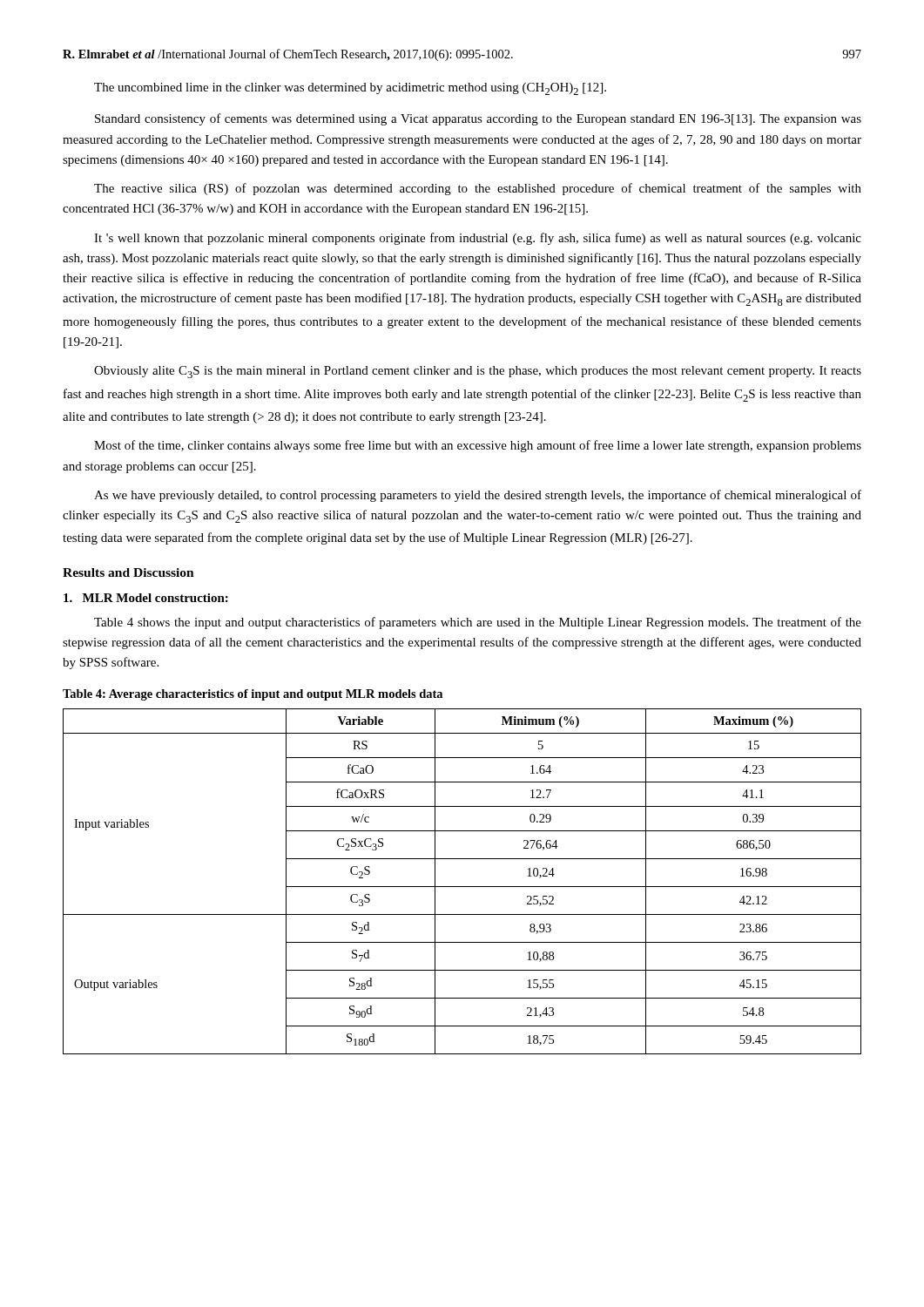Navigate to the element starting "Obviously alite C3S is the"
The width and height of the screenshot is (924, 1307).
[462, 394]
